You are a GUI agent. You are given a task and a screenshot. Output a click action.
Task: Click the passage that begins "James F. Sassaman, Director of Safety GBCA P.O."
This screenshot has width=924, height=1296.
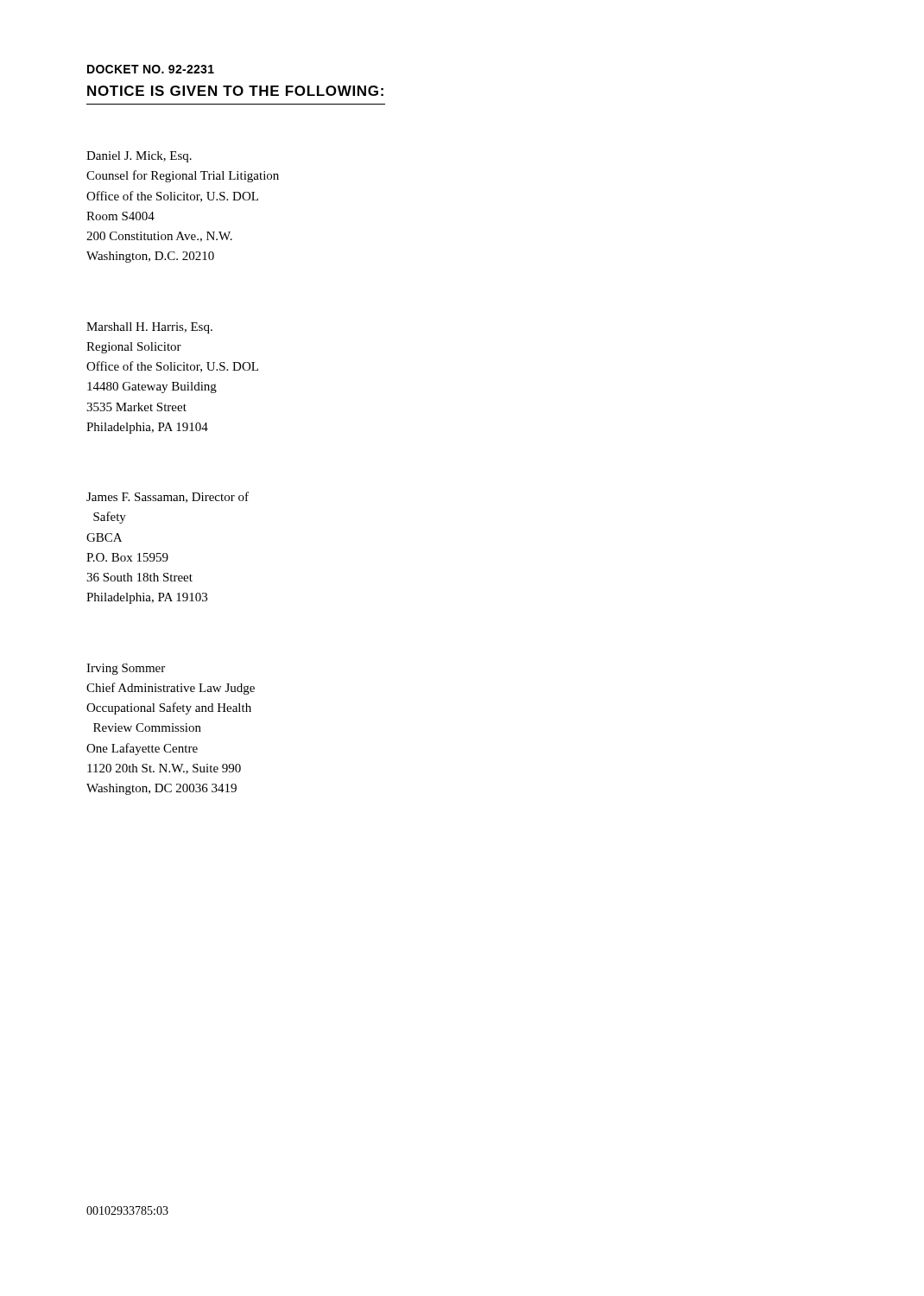[168, 547]
